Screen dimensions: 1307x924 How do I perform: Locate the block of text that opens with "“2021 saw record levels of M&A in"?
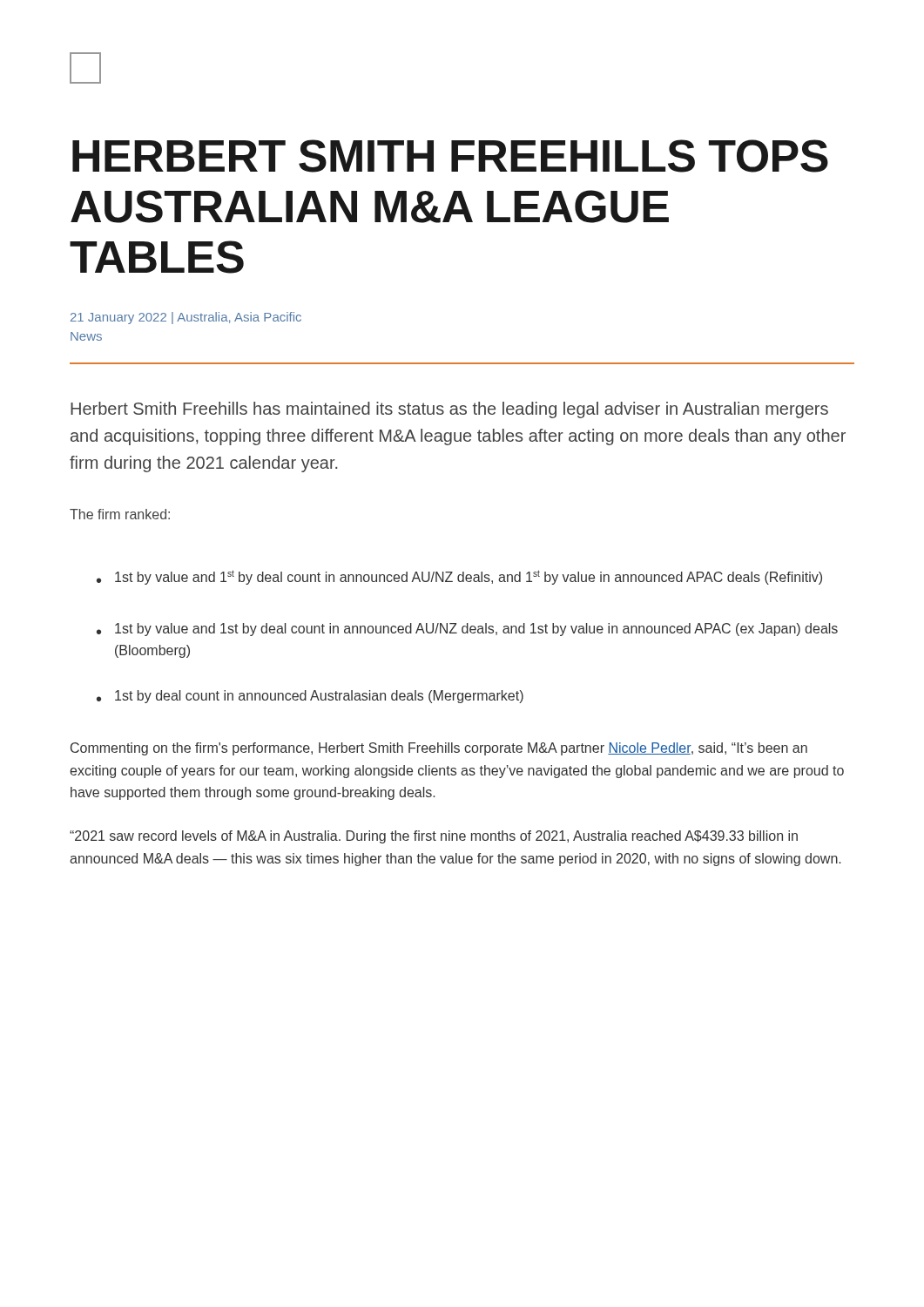click(456, 847)
